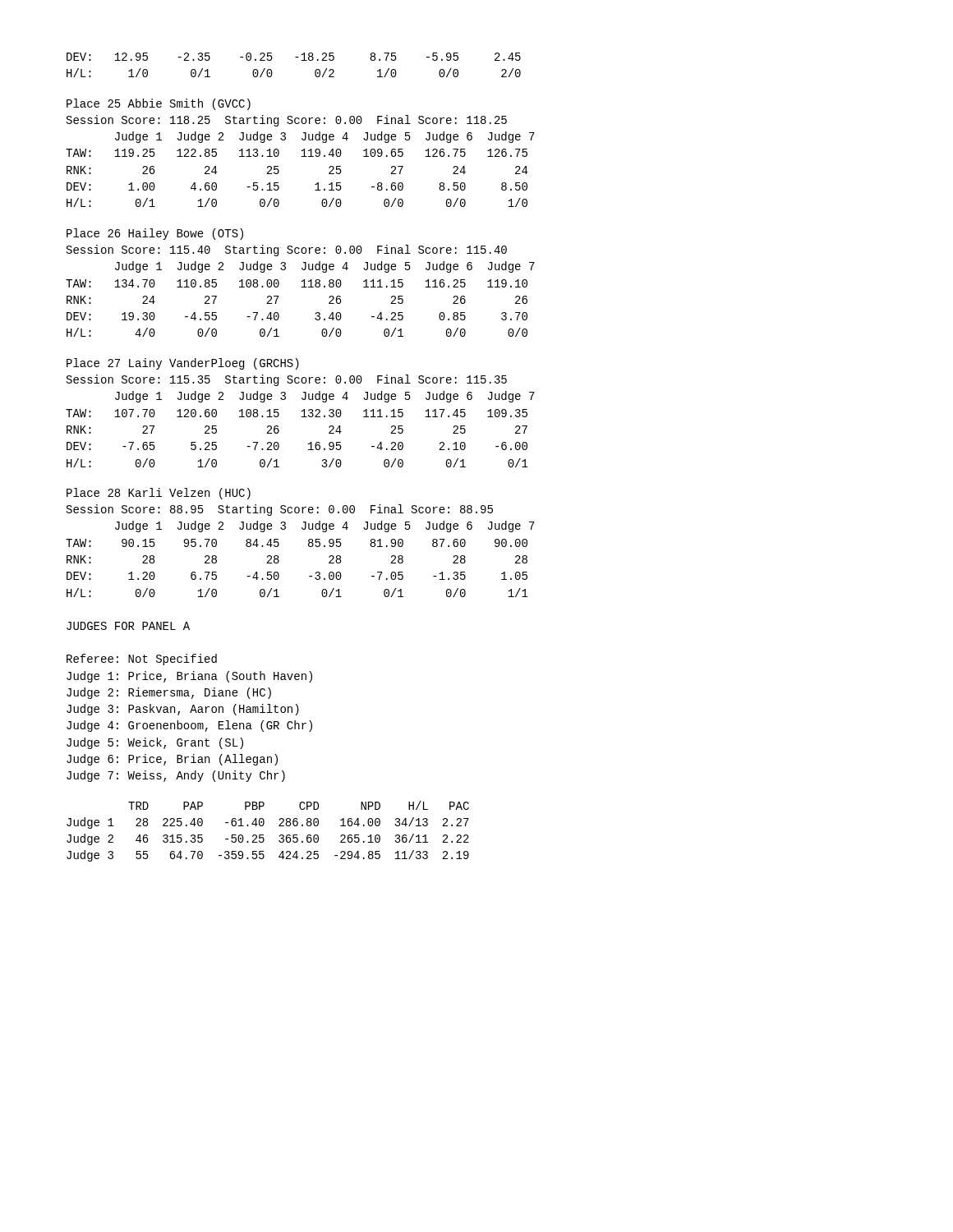Image resolution: width=953 pixels, height=1232 pixels.
Task: Locate the text "JUDGES FOR PANEL A"
Action: tap(128, 627)
